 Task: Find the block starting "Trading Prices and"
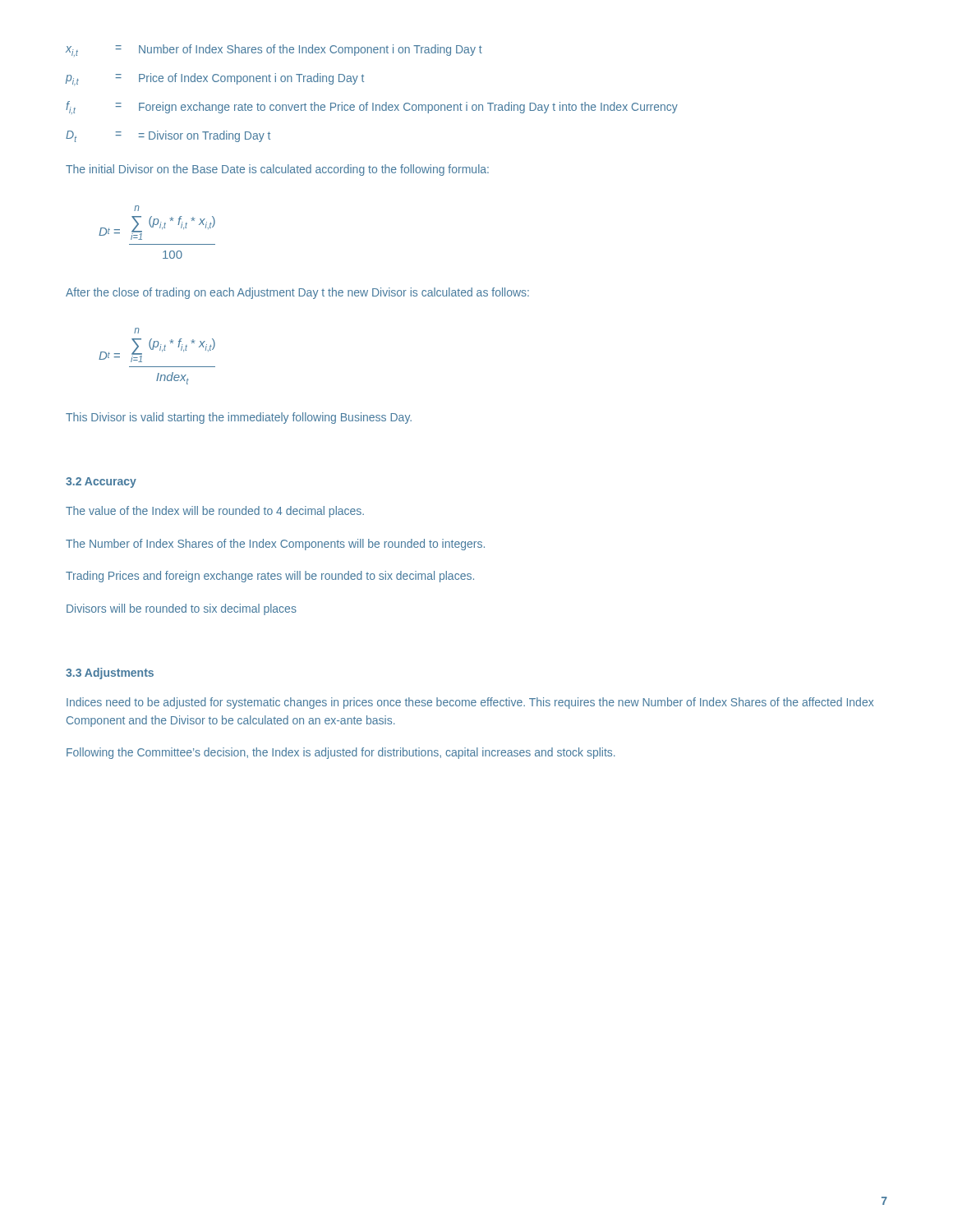(x=270, y=576)
